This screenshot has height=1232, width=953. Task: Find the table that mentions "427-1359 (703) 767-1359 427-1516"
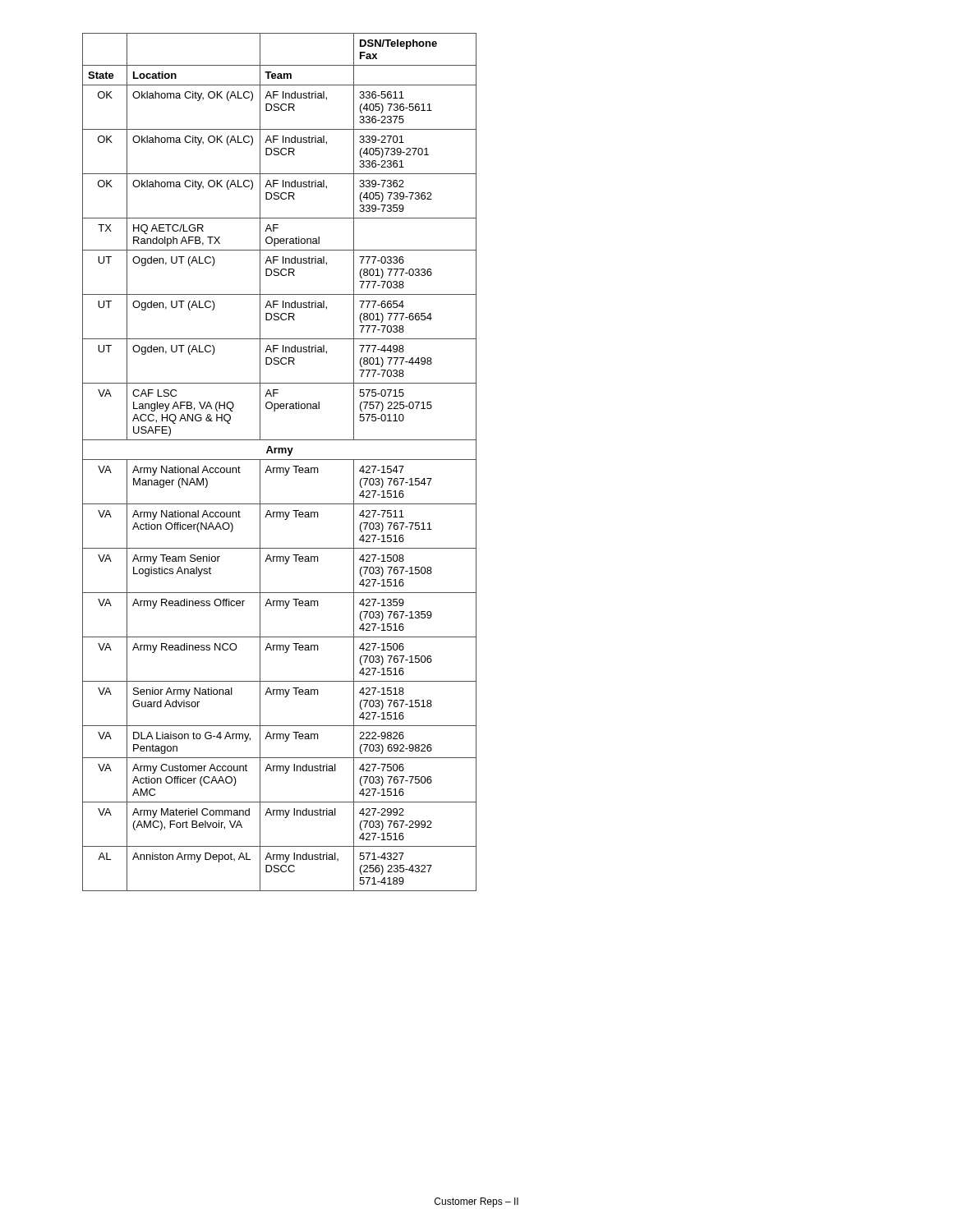click(x=279, y=462)
